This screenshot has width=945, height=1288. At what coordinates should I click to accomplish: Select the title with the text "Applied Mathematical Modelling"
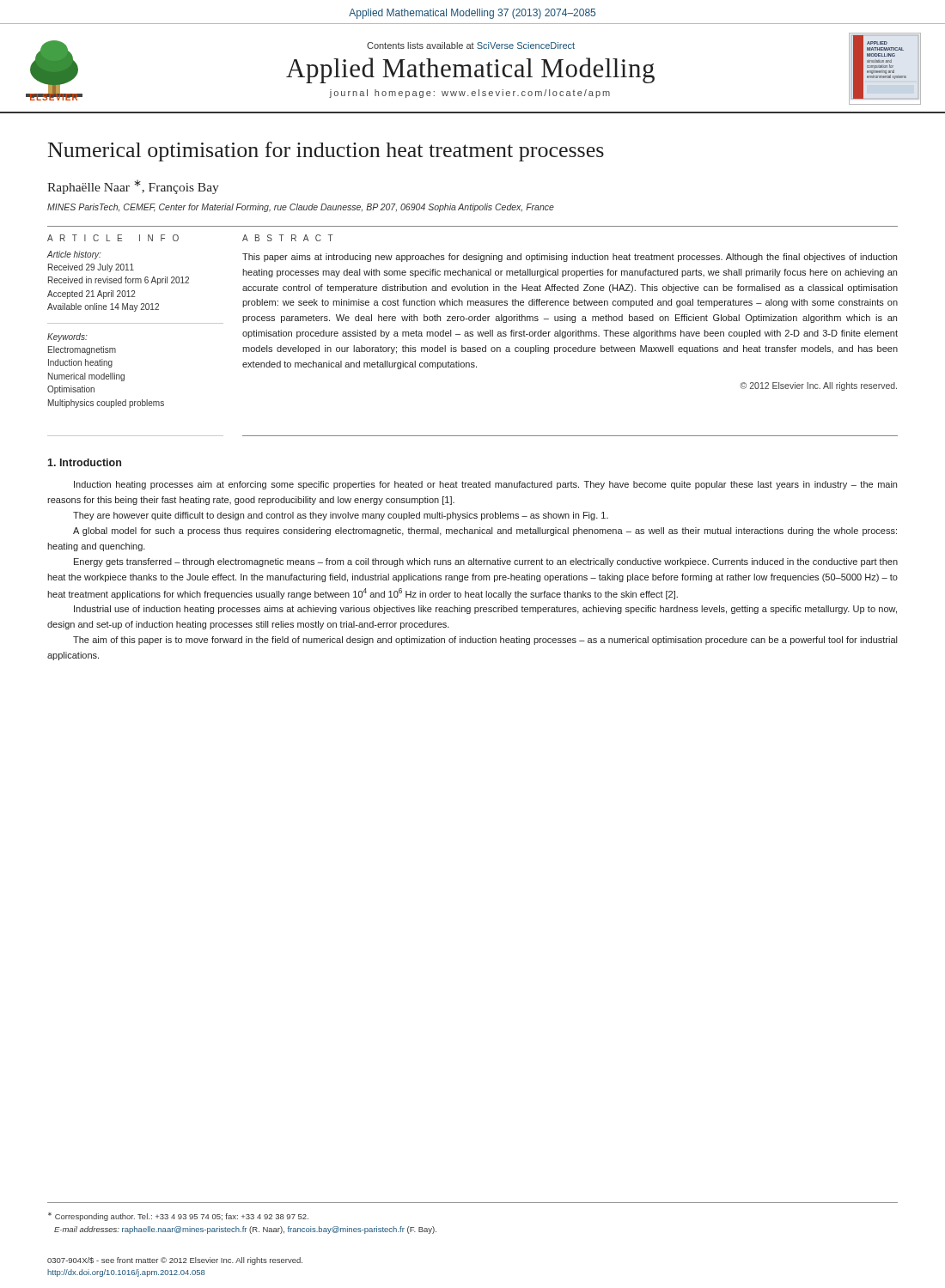471,68
